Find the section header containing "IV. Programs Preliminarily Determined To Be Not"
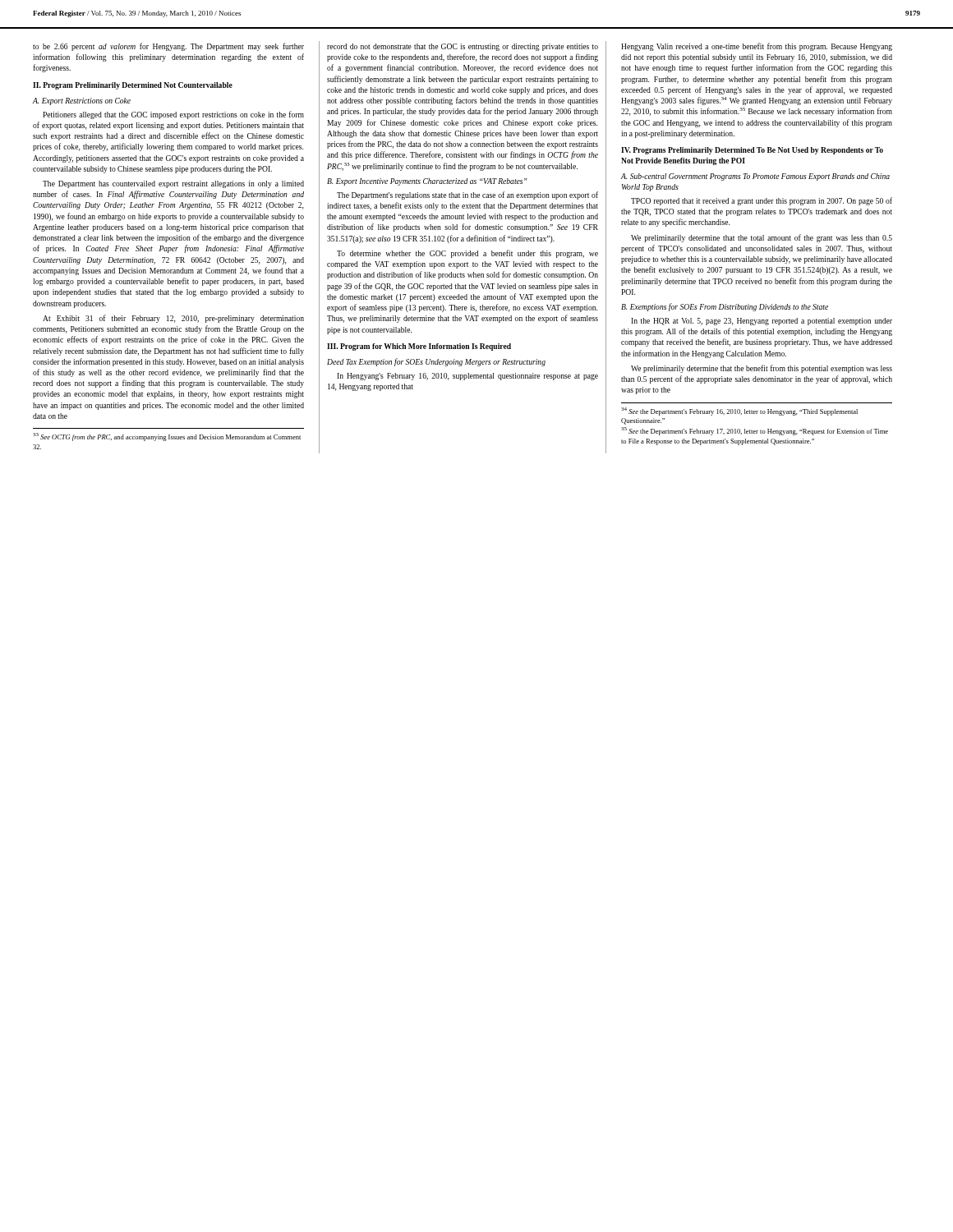Viewport: 953px width, 1232px height. 752,155
